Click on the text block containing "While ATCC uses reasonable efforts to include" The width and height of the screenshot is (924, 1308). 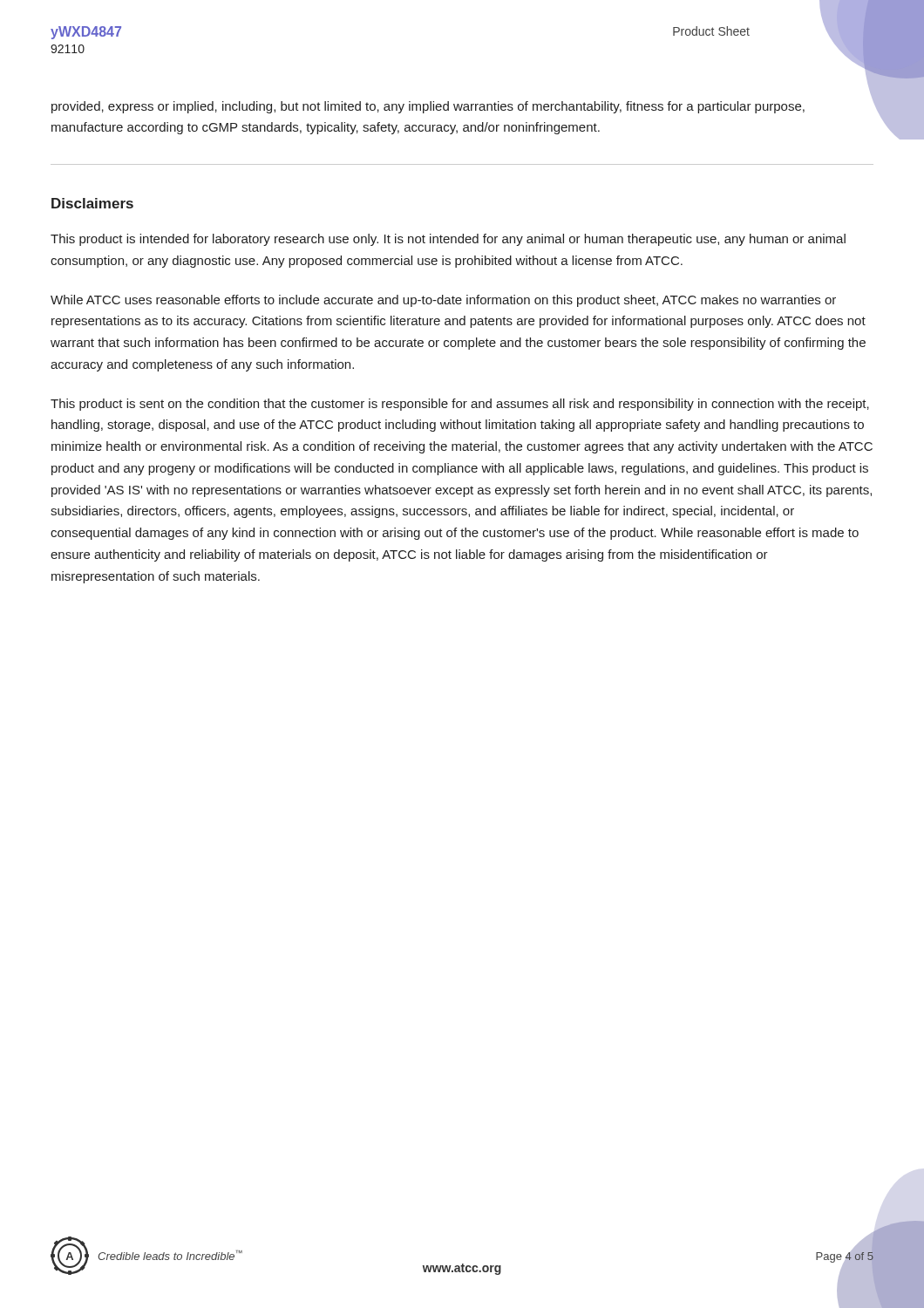(458, 331)
